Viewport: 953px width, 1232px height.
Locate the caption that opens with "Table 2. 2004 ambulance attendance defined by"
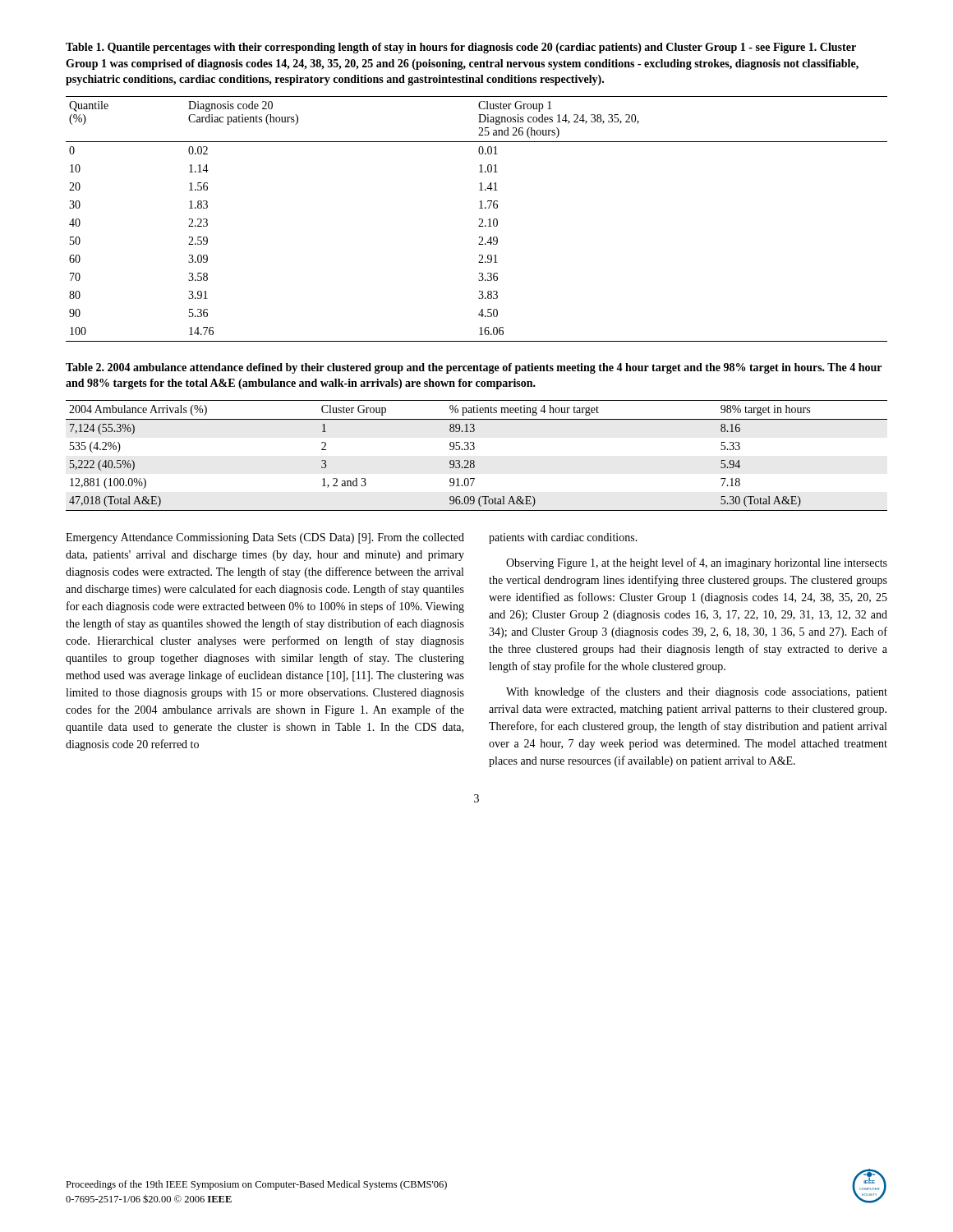474,375
